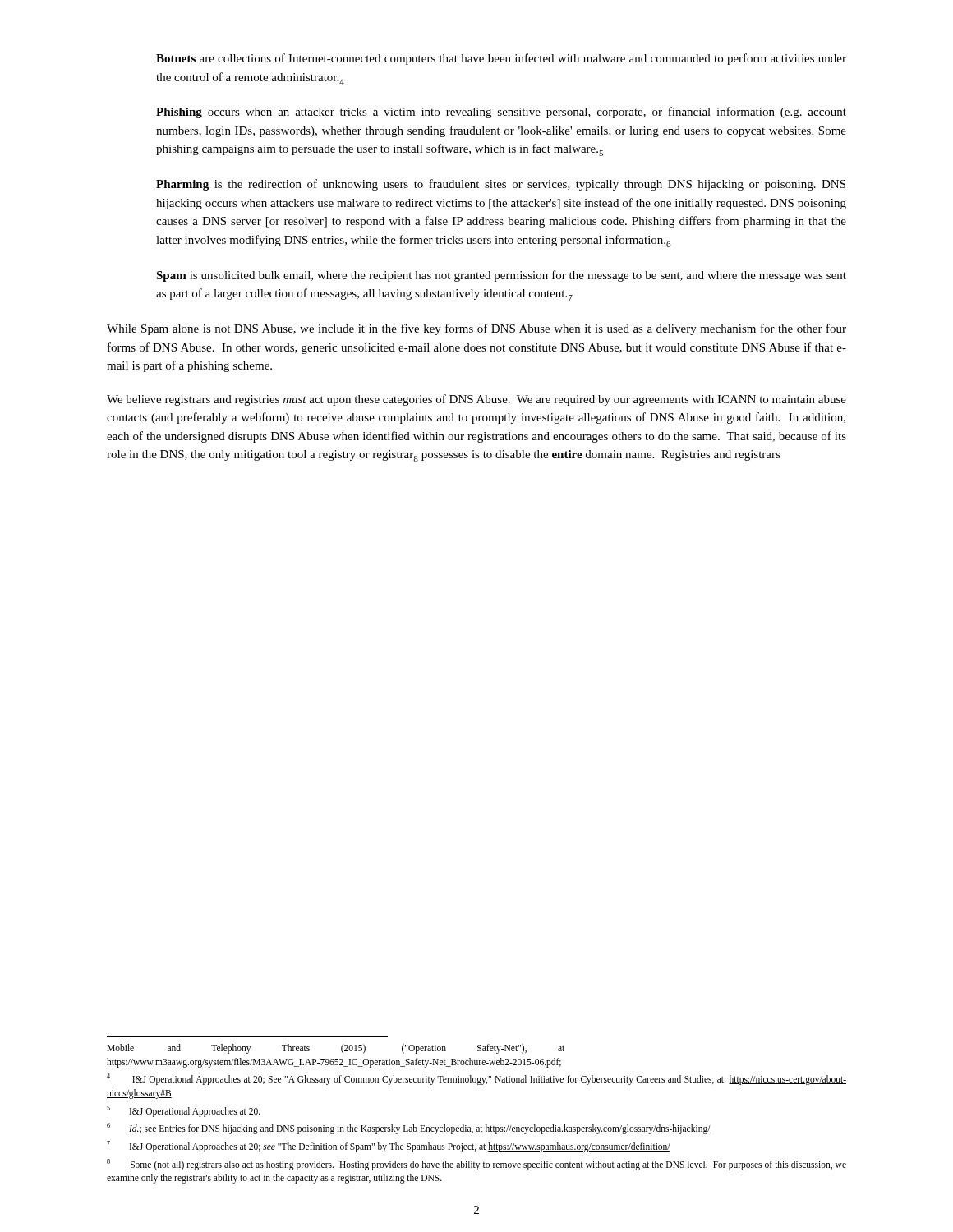Image resolution: width=953 pixels, height=1232 pixels.
Task: Select the element starting "4 I&J Operational Approaches at 20;"
Action: (476, 1086)
